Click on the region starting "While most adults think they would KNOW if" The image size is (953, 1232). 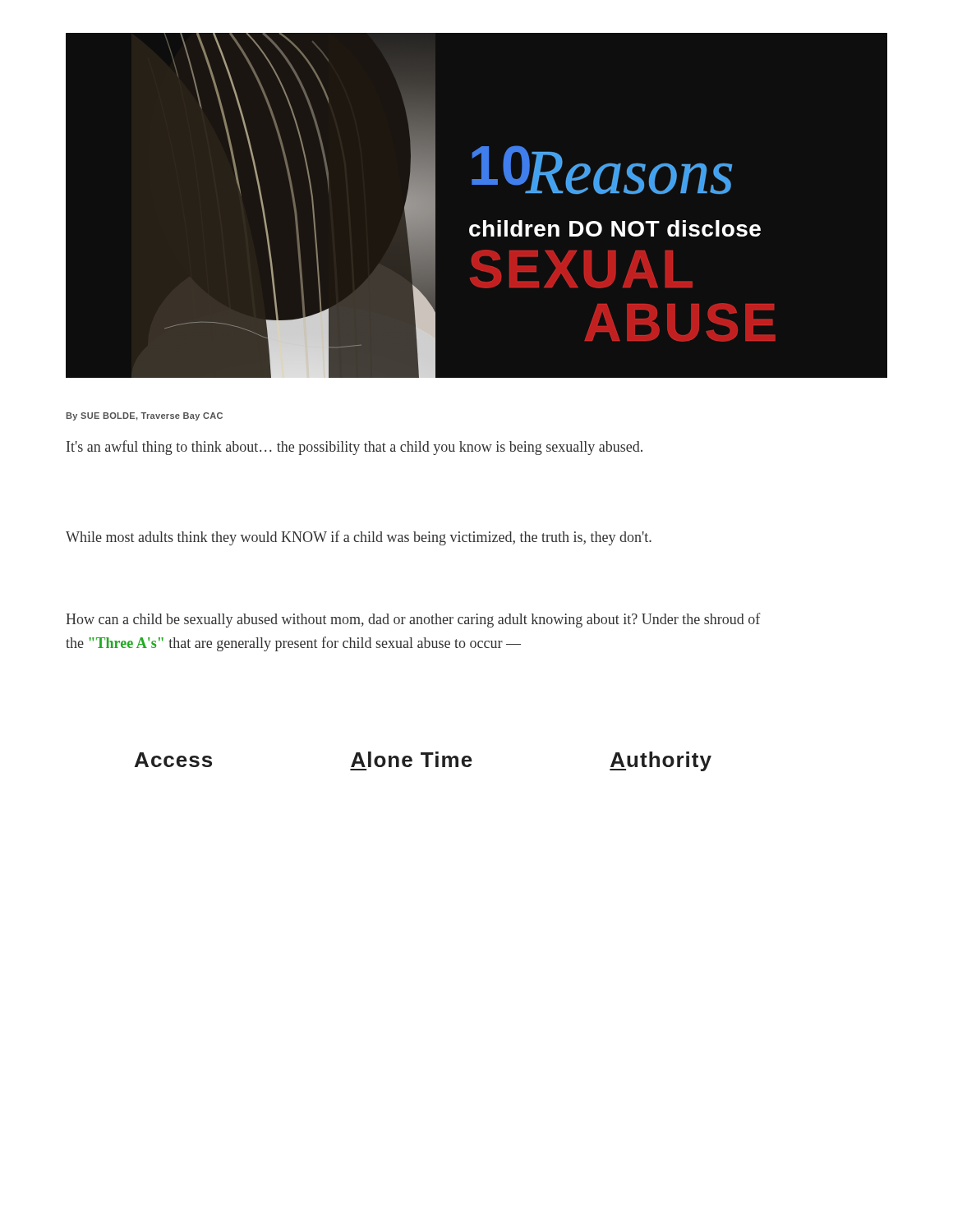pos(359,537)
